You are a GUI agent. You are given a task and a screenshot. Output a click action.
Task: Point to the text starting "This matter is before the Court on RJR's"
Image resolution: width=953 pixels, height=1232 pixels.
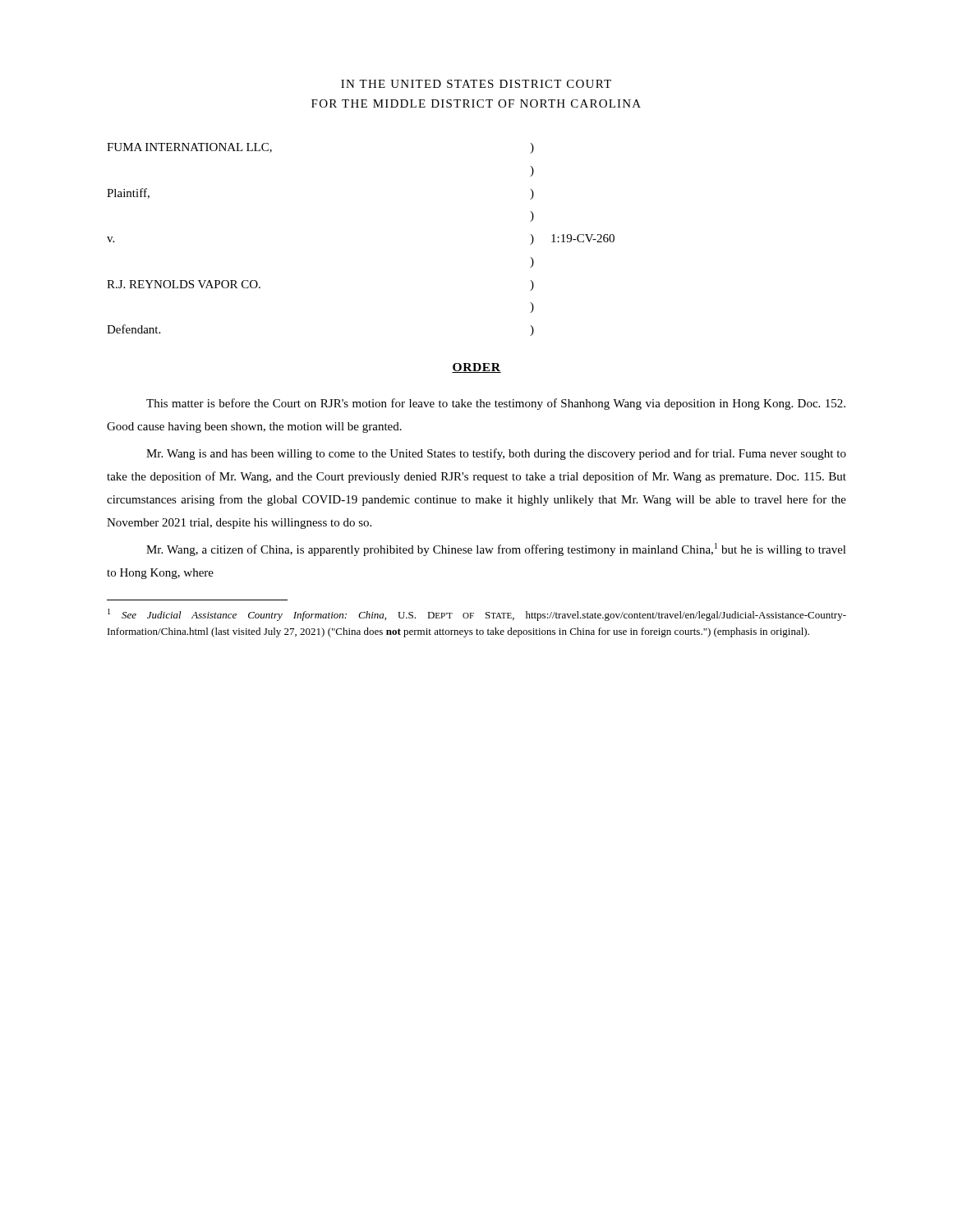[x=476, y=415]
